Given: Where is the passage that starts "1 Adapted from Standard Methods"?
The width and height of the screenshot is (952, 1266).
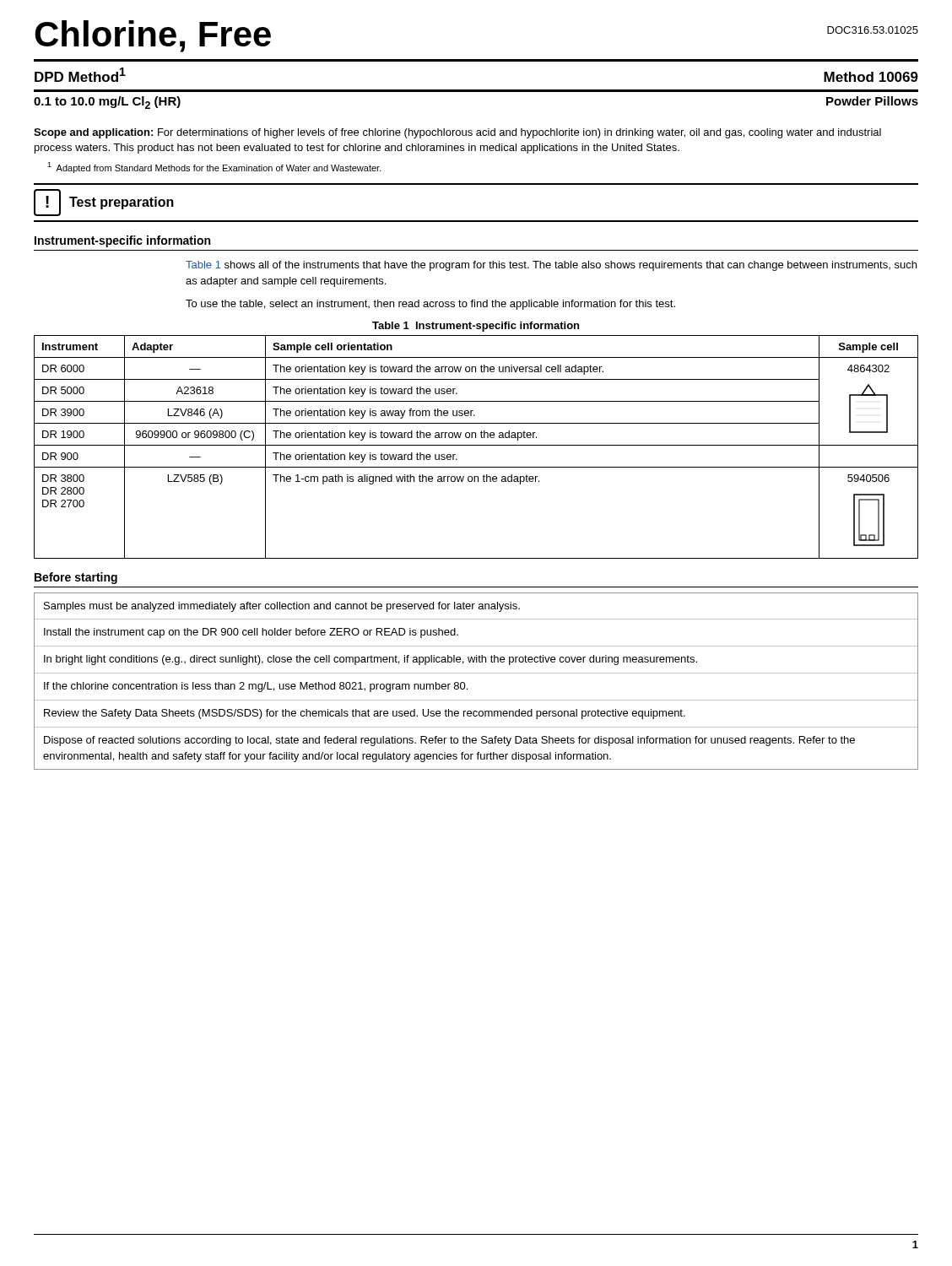Looking at the screenshot, I should point(214,167).
